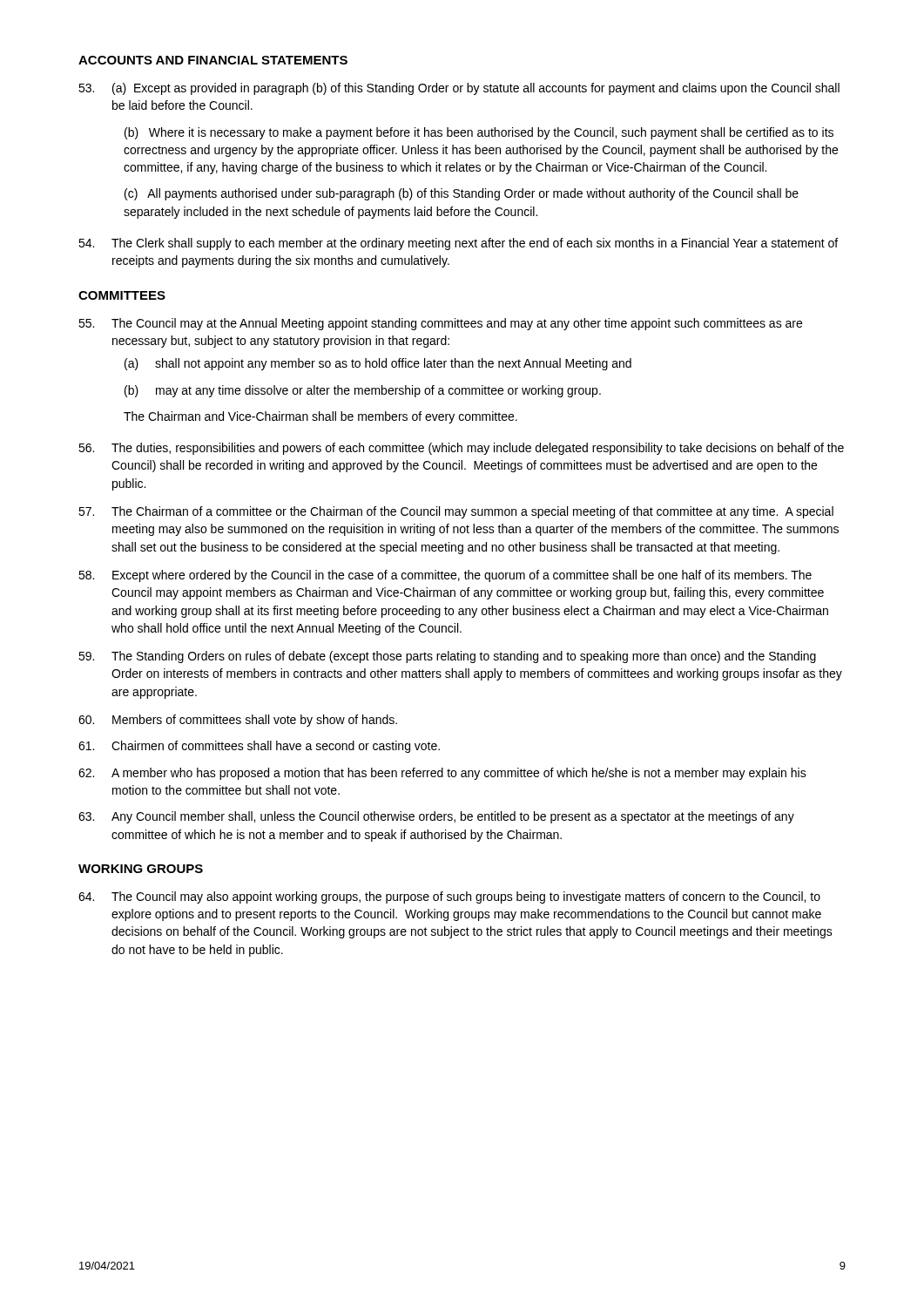
Task: Select the passage starting "64. The Council may also appoint"
Action: coord(462,923)
